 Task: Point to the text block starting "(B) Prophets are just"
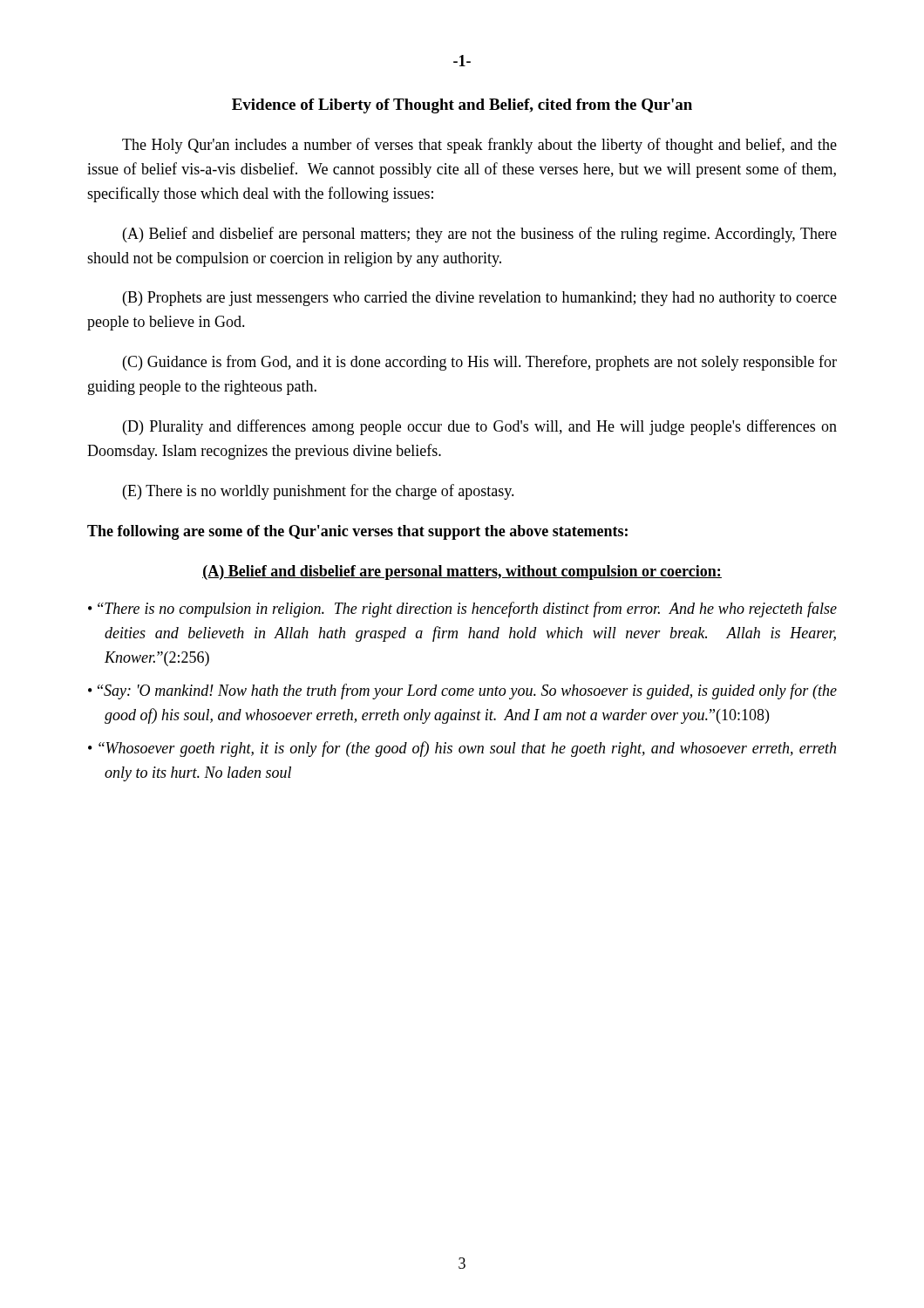pyautogui.click(x=462, y=310)
